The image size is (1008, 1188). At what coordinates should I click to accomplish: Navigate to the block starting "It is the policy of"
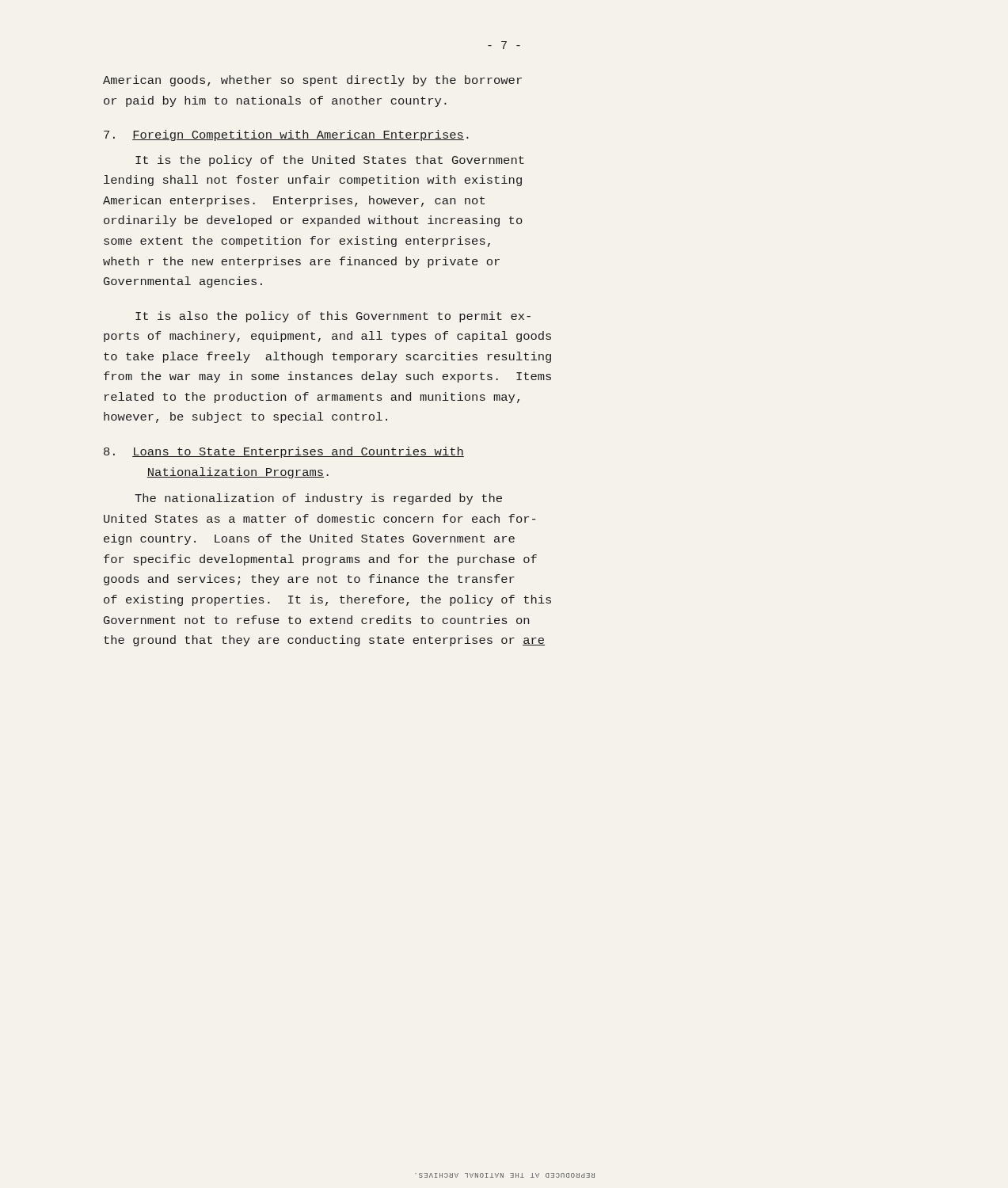pos(314,221)
